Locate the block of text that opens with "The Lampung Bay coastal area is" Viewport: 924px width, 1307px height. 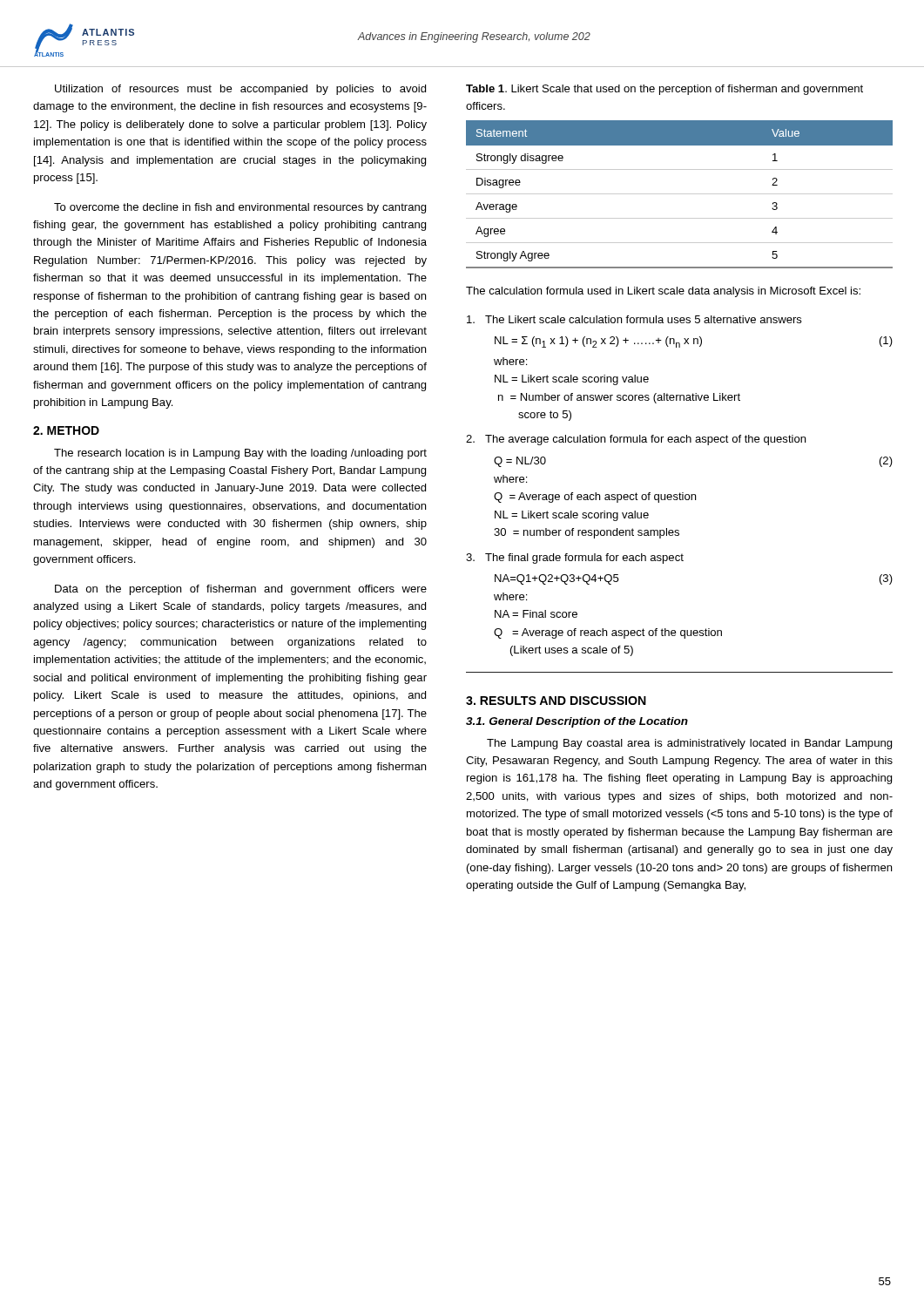[679, 814]
